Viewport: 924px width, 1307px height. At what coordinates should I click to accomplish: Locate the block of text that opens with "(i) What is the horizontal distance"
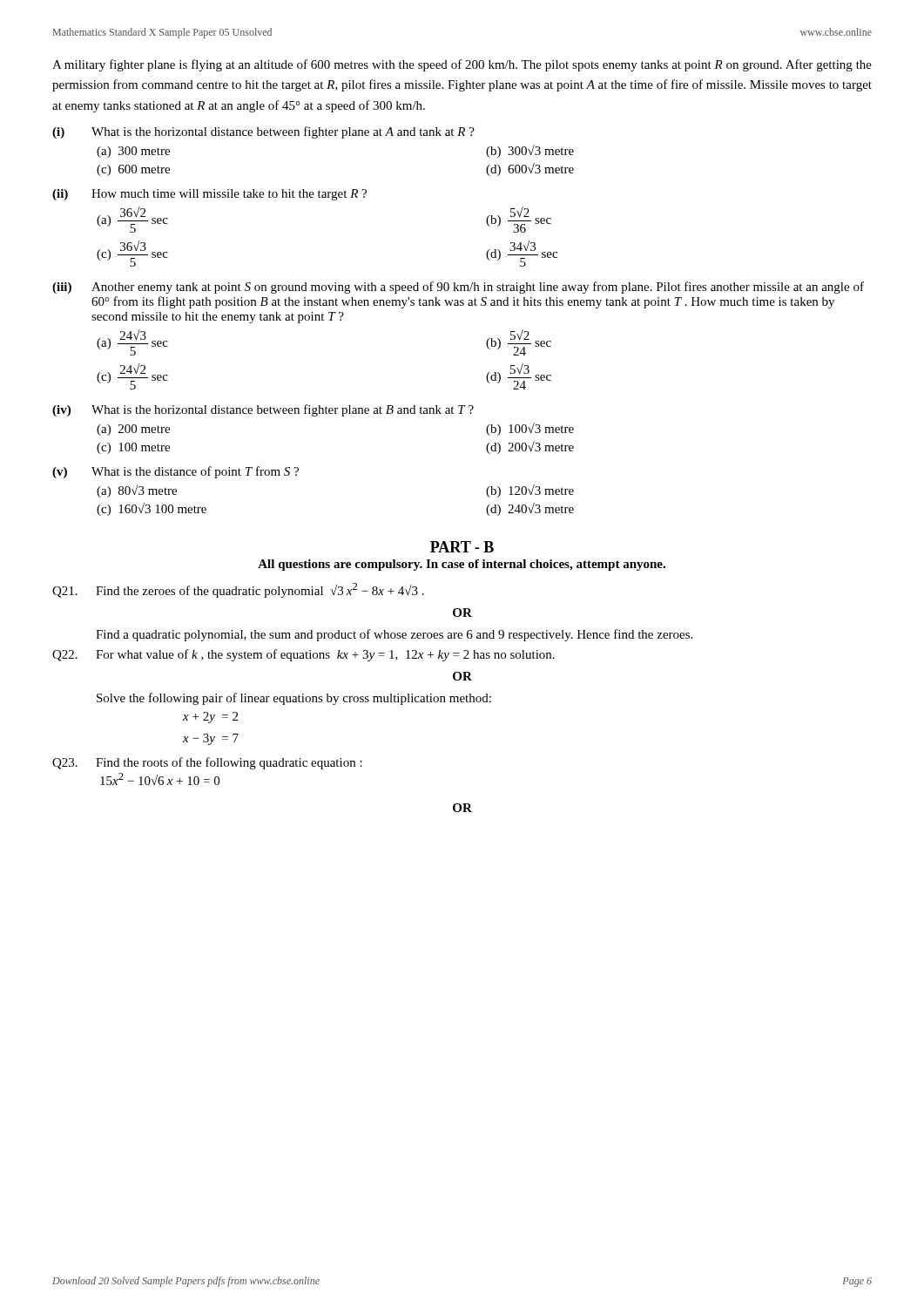[x=263, y=132]
